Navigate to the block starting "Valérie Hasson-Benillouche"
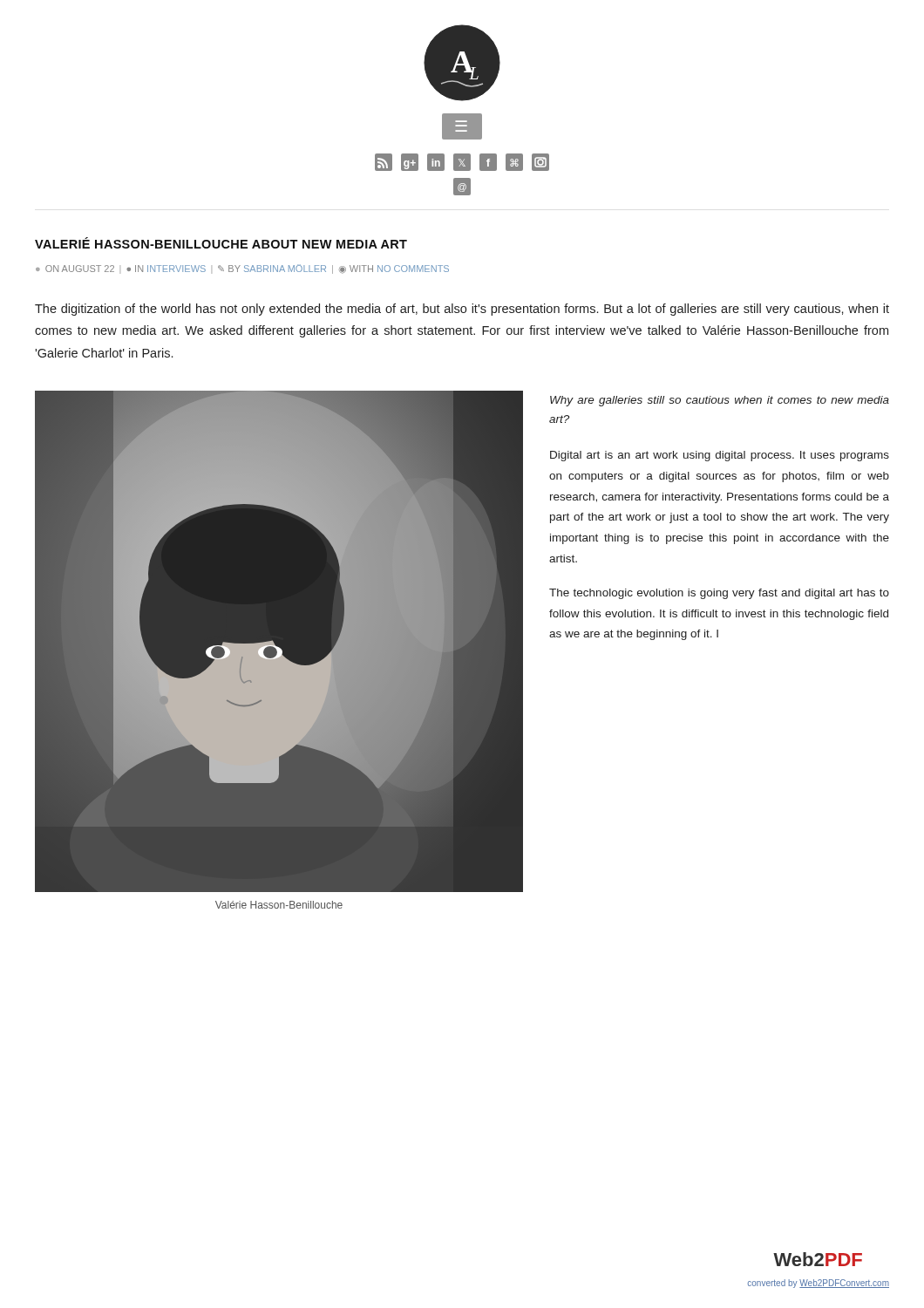Screen dimensions: 1308x924 279,905
